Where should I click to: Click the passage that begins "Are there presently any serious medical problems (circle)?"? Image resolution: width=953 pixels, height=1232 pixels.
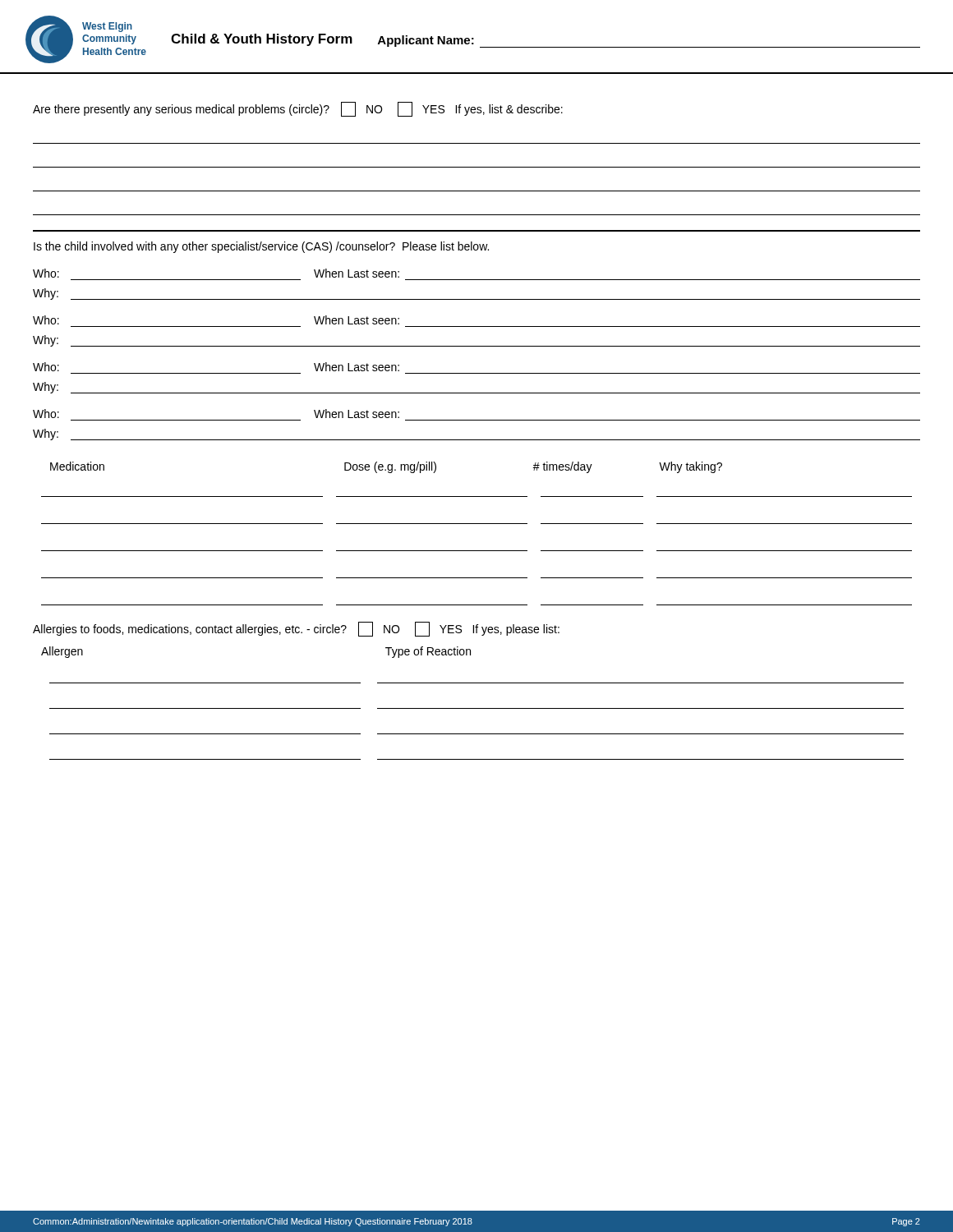(x=298, y=109)
